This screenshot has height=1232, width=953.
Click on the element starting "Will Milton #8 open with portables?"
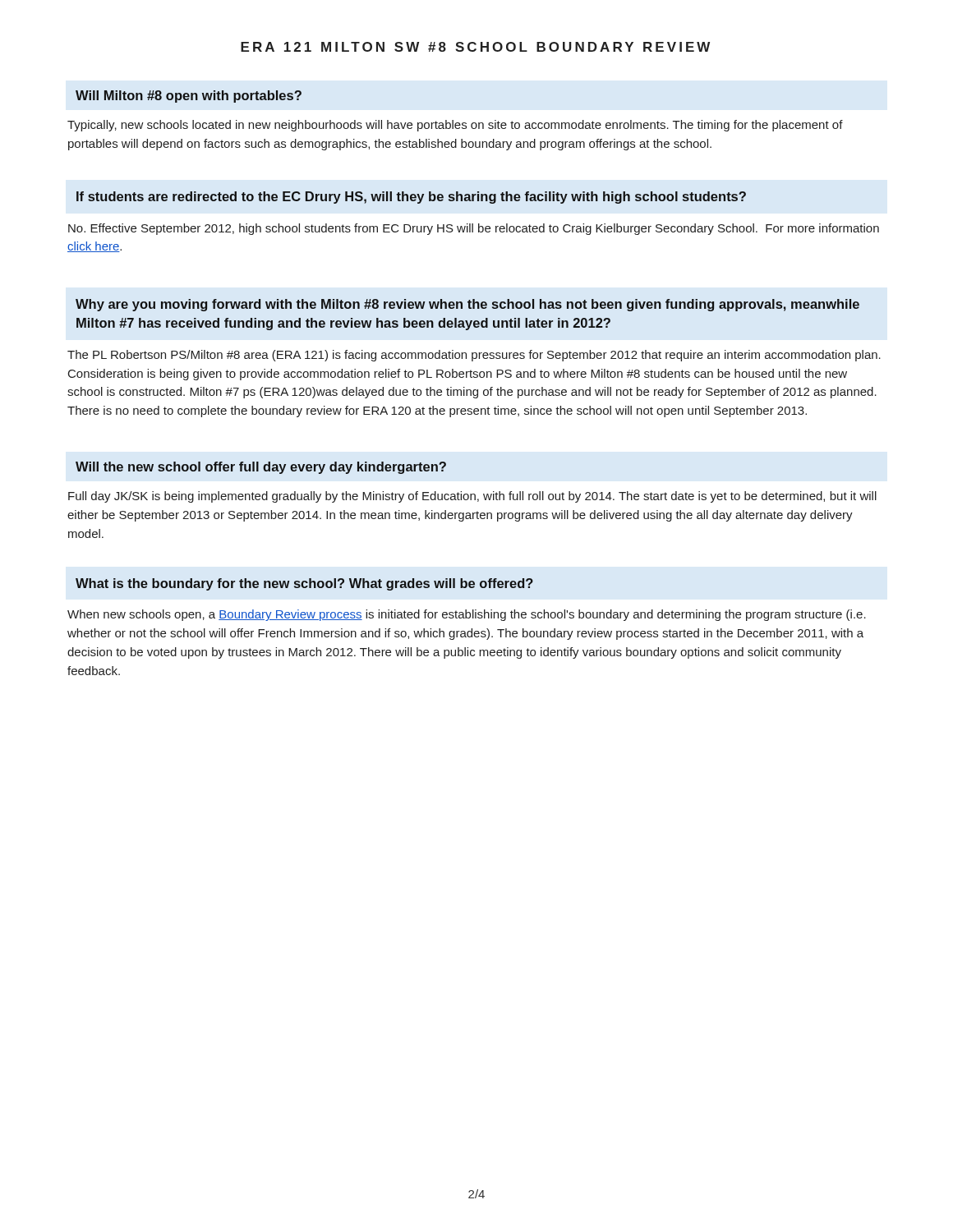click(189, 95)
